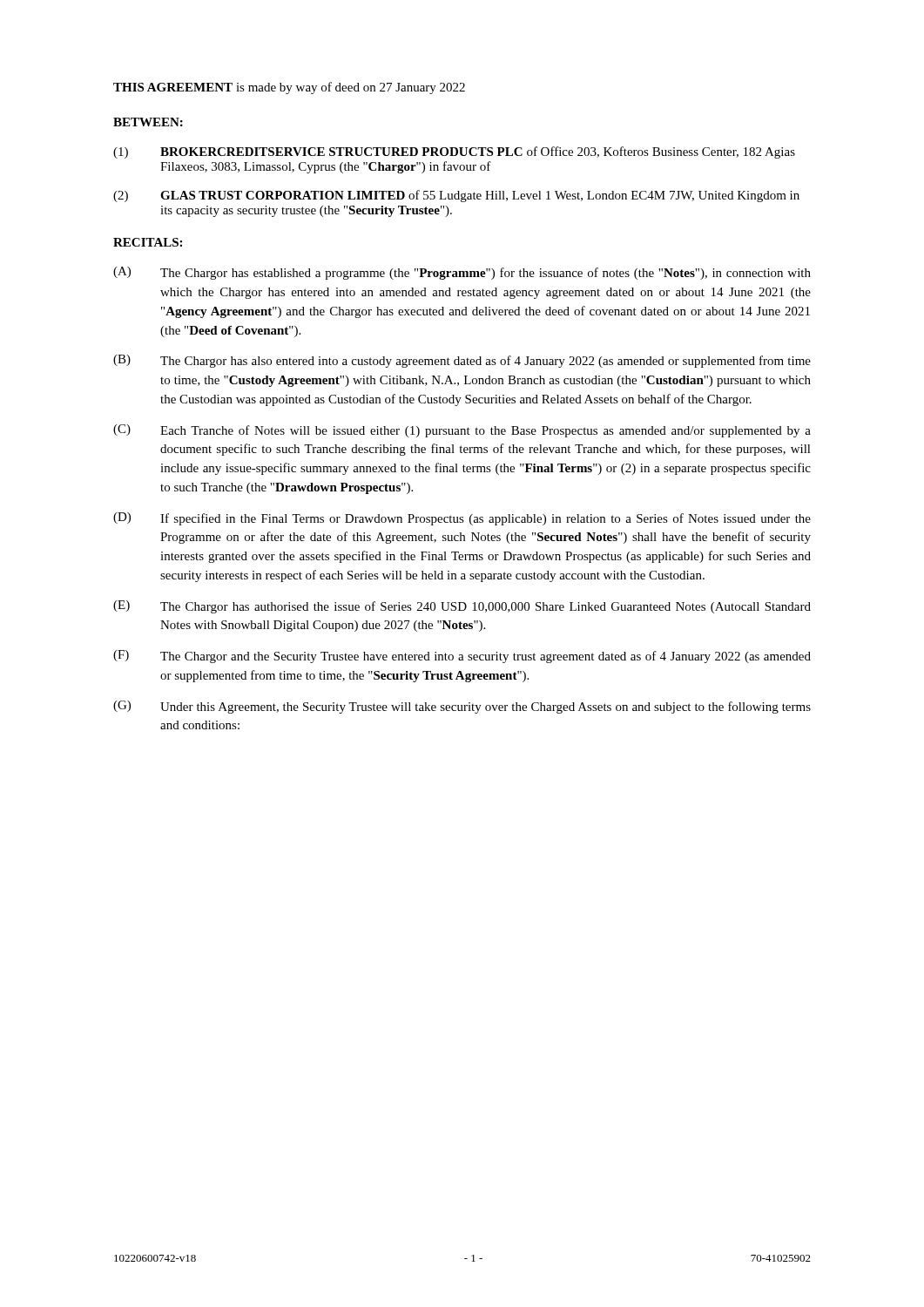Find the block on this page that starts "(F) The Chargor and the Security Trustee"
Screen dimensions: 1307x924
462,666
